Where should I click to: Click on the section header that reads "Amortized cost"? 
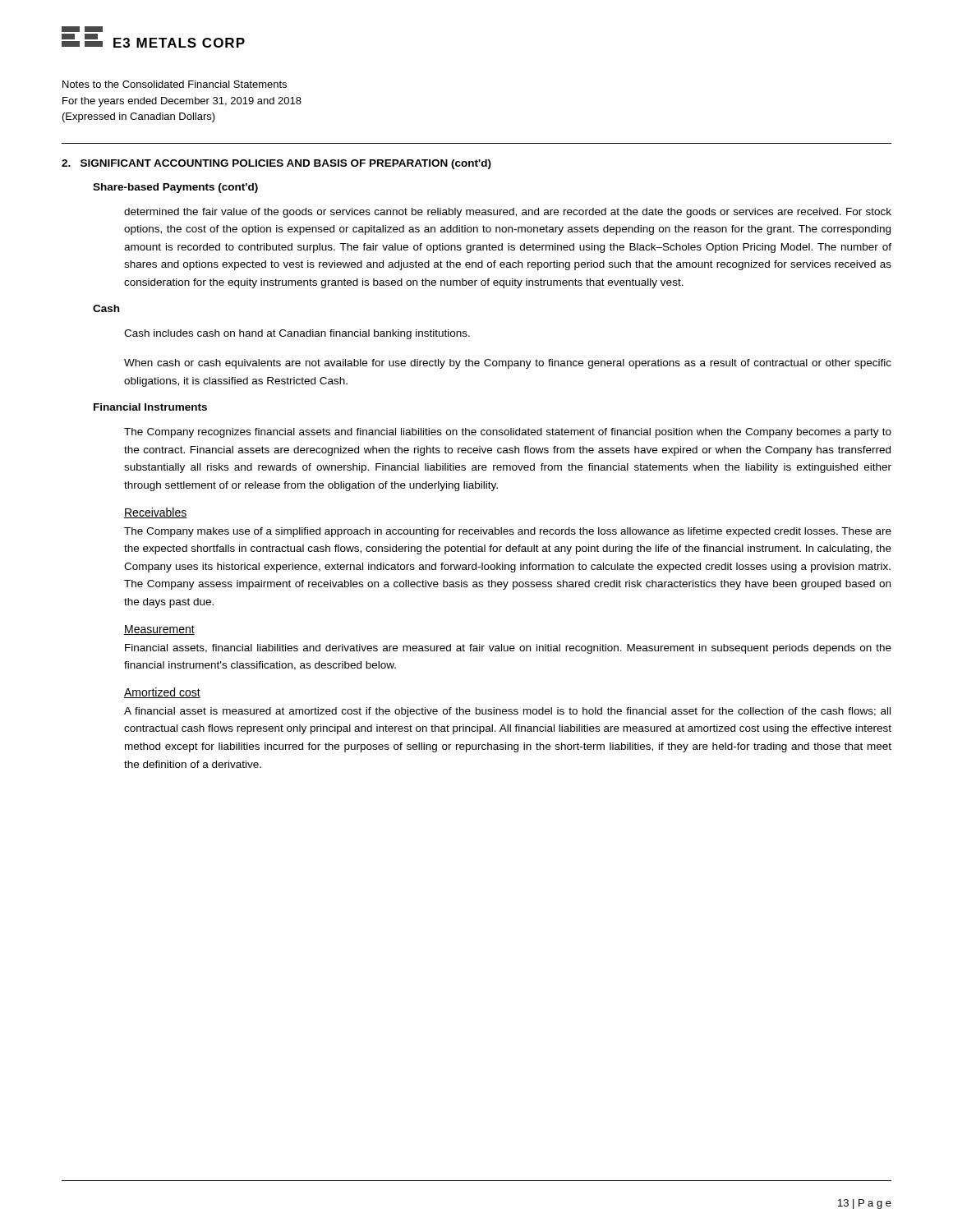click(x=162, y=692)
